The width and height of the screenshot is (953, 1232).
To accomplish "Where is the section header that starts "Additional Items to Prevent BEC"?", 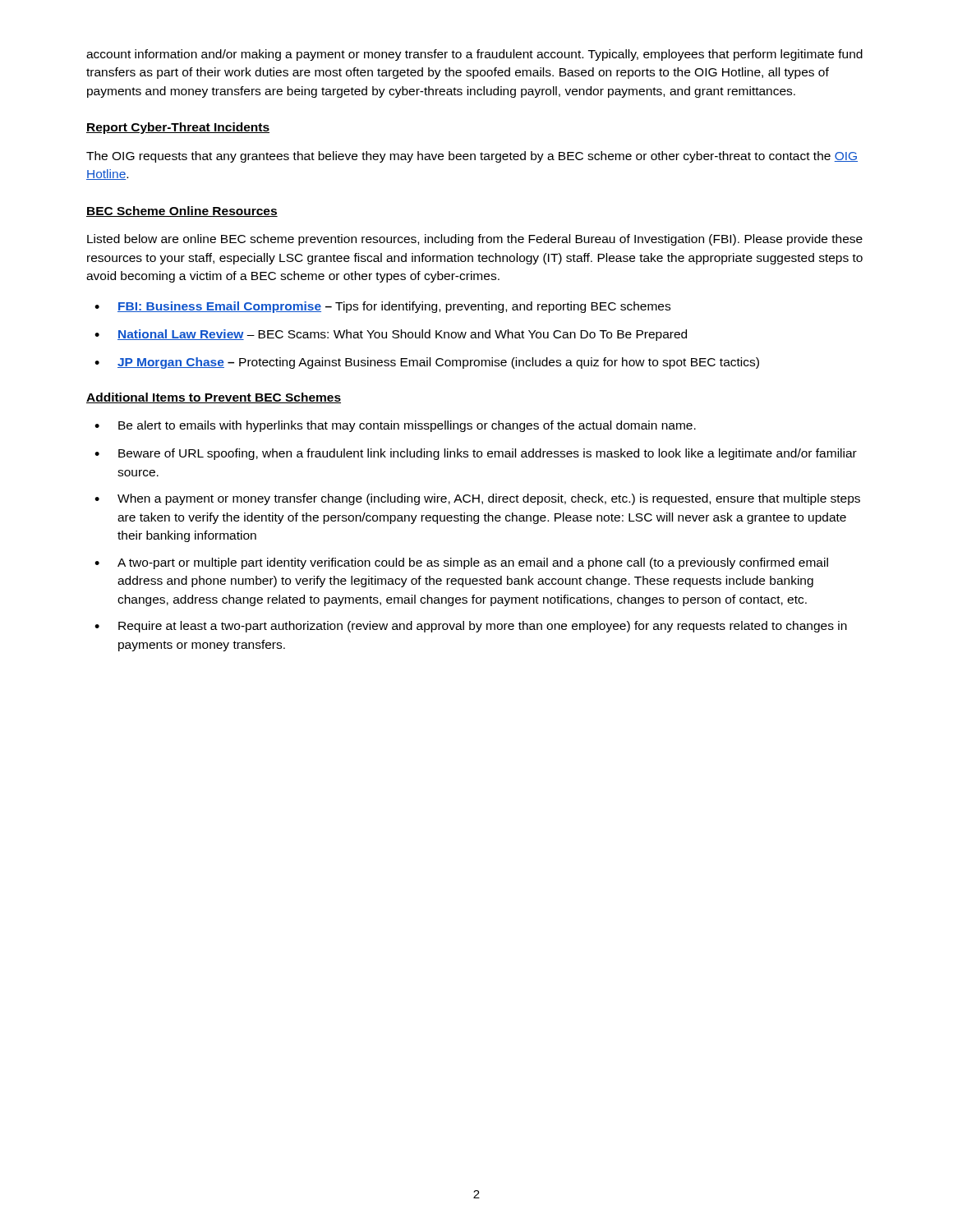I will pos(214,397).
